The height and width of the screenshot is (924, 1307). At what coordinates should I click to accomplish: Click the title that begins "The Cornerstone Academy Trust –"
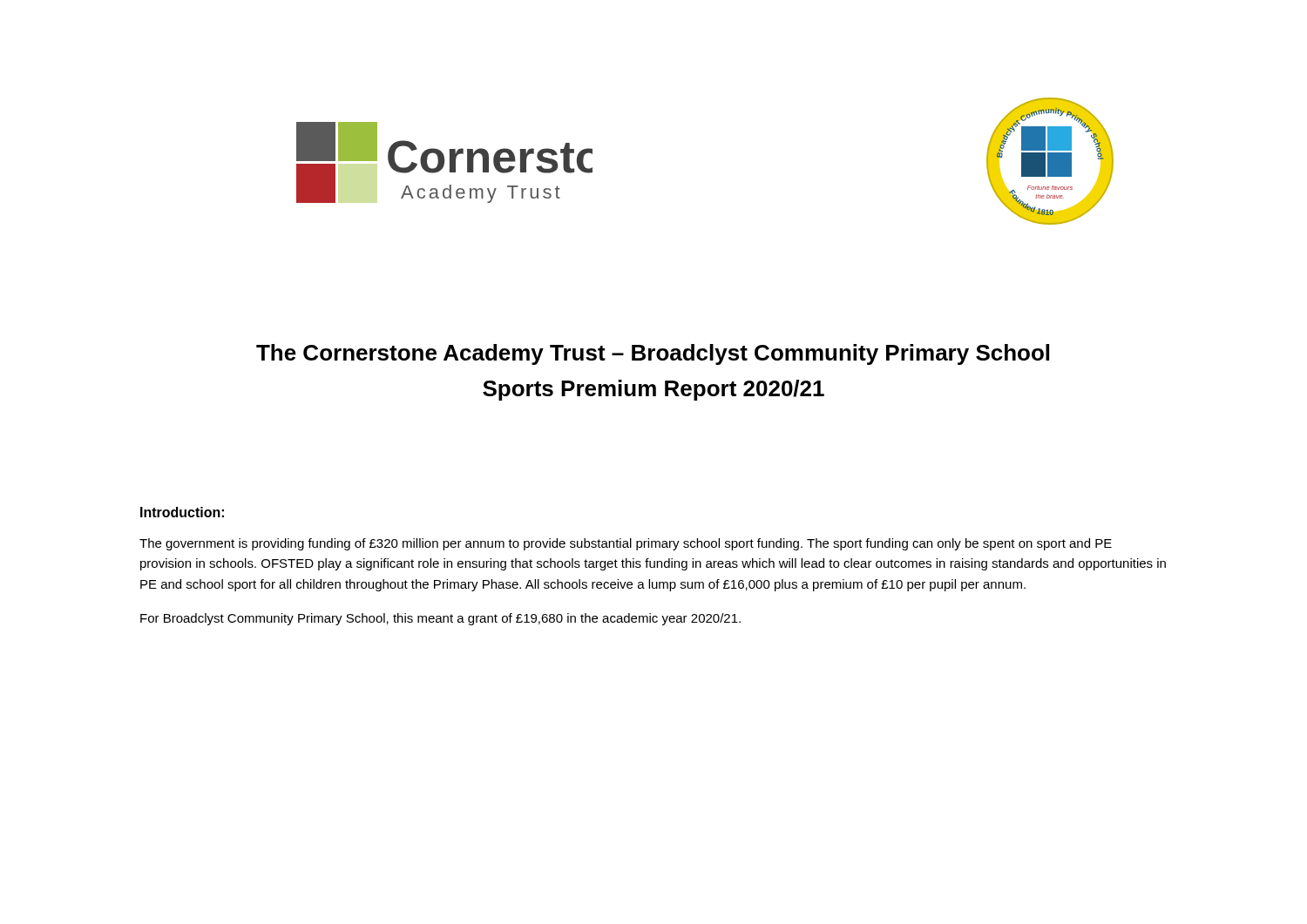(x=654, y=353)
